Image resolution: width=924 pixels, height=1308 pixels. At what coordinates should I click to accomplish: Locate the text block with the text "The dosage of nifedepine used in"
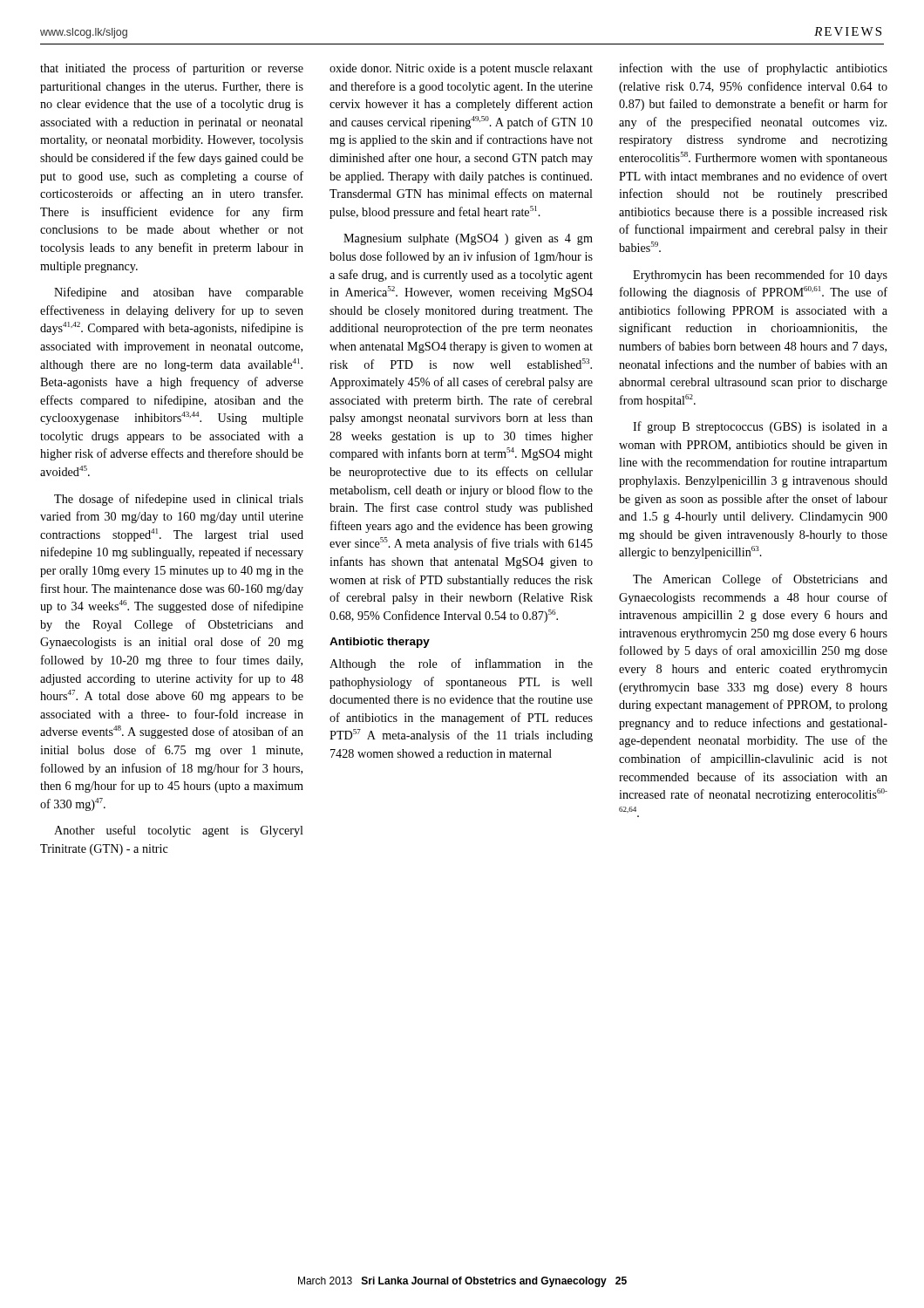pyautogui.click(x=172, y=651)
